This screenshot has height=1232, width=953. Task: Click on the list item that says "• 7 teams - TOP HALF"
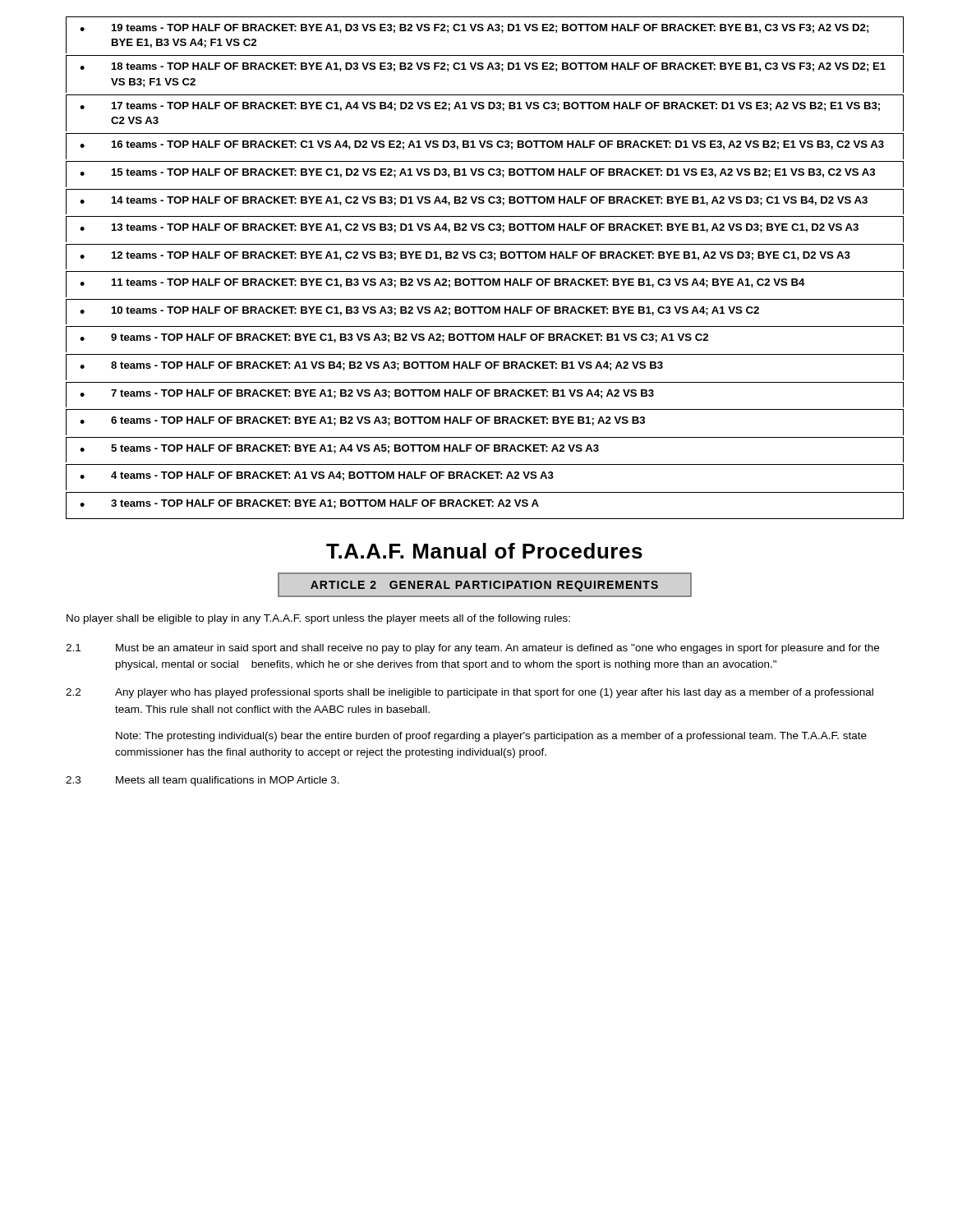pos(485,395)
